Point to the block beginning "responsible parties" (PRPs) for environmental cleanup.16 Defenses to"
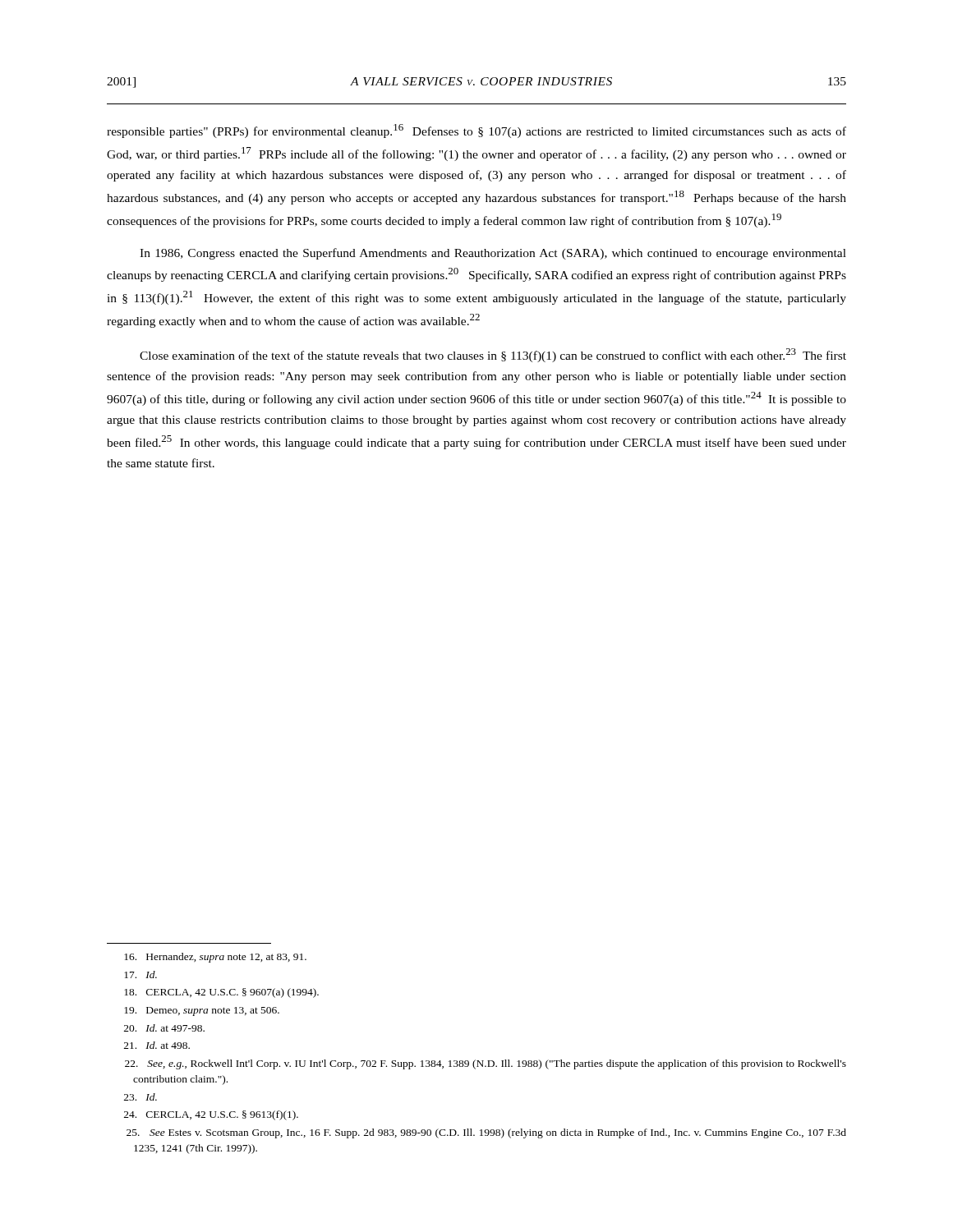Screen dimensions: 1232x953 (x=476, y=175)
